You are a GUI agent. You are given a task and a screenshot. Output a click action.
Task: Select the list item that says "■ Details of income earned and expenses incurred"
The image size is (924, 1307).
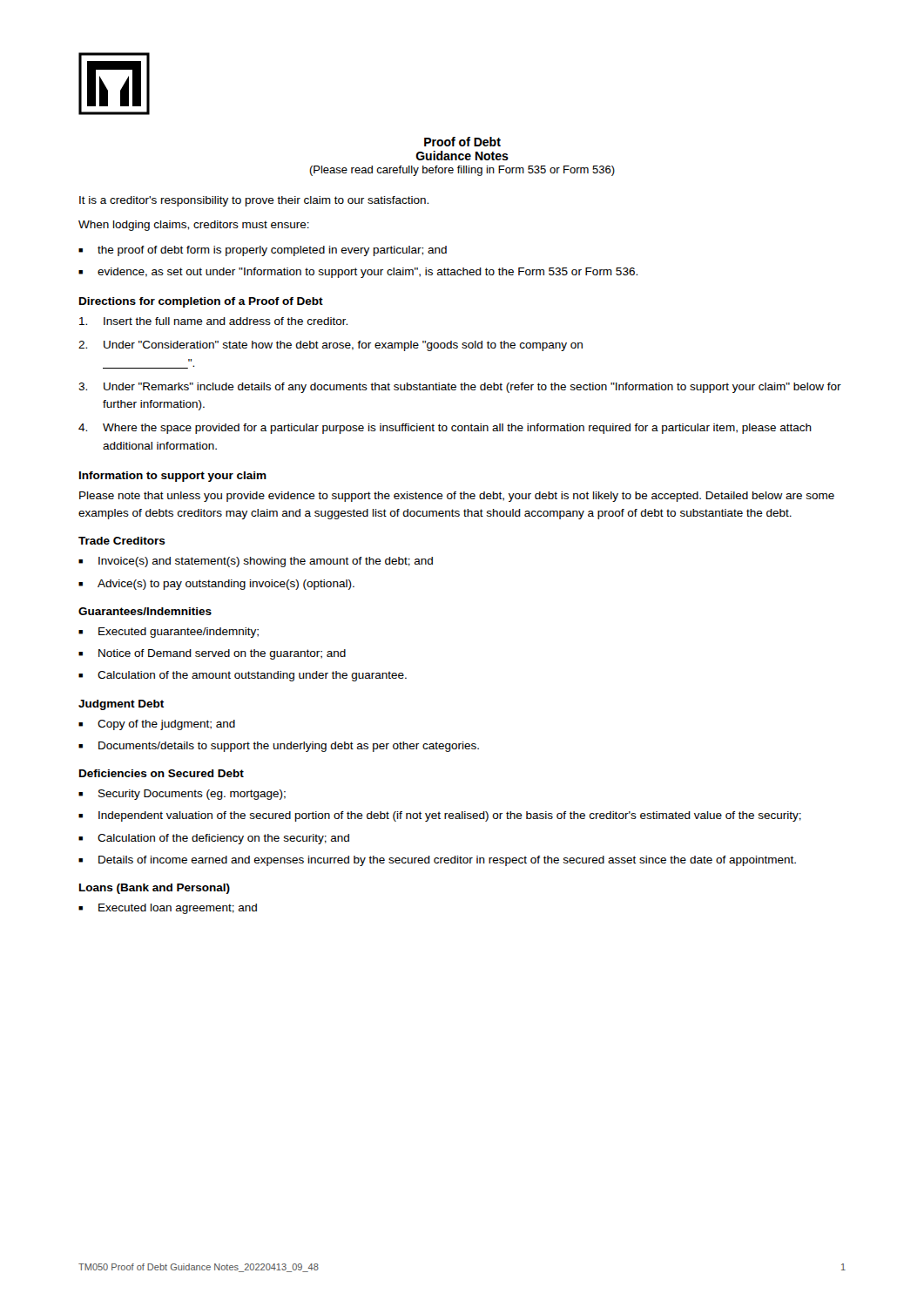(462, 860)
